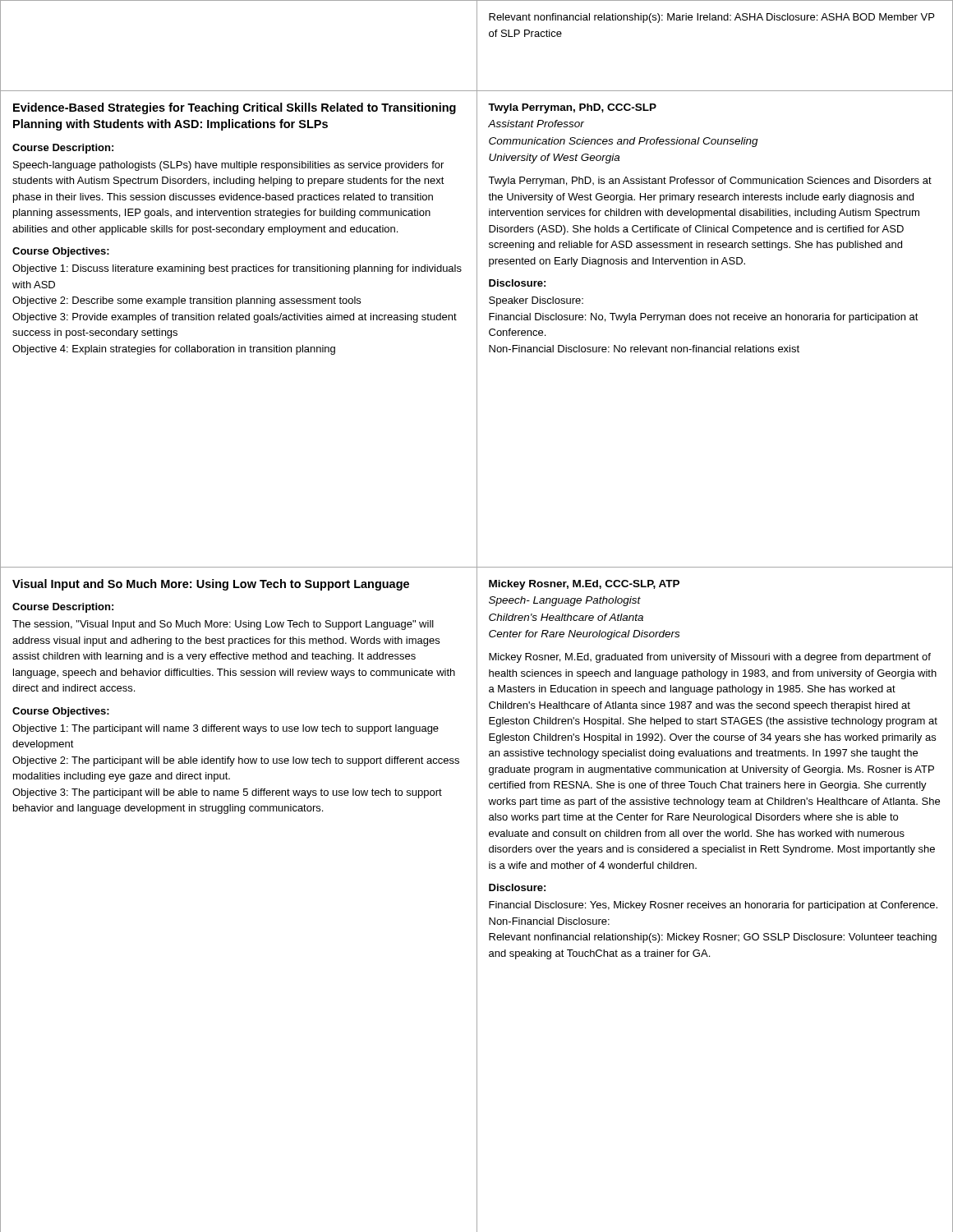Click on the list item containing "Objective 1: The participant will"
This screenshot has width=953, height=1232.
226,736
